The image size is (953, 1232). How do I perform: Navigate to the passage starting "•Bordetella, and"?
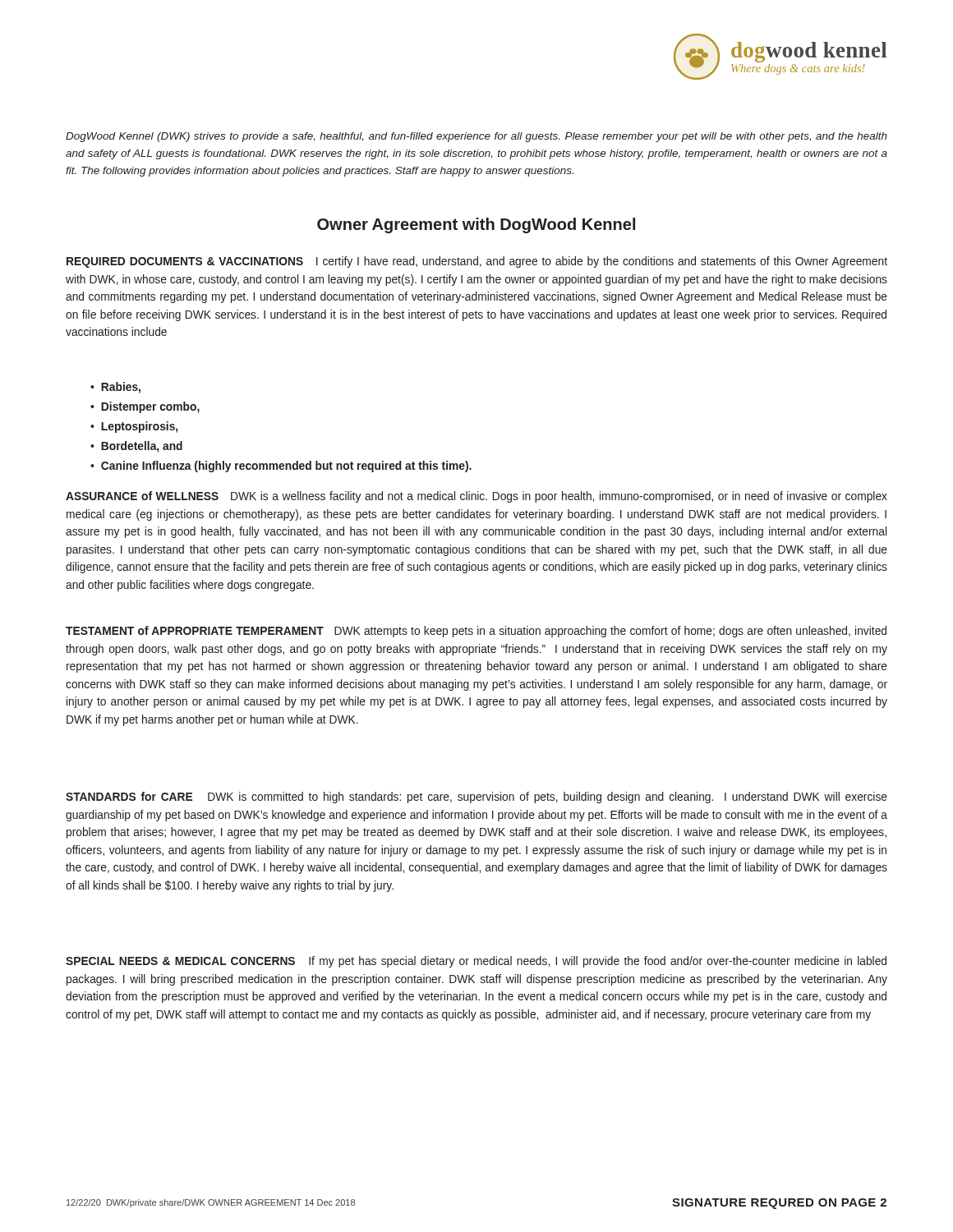[137, 446]
